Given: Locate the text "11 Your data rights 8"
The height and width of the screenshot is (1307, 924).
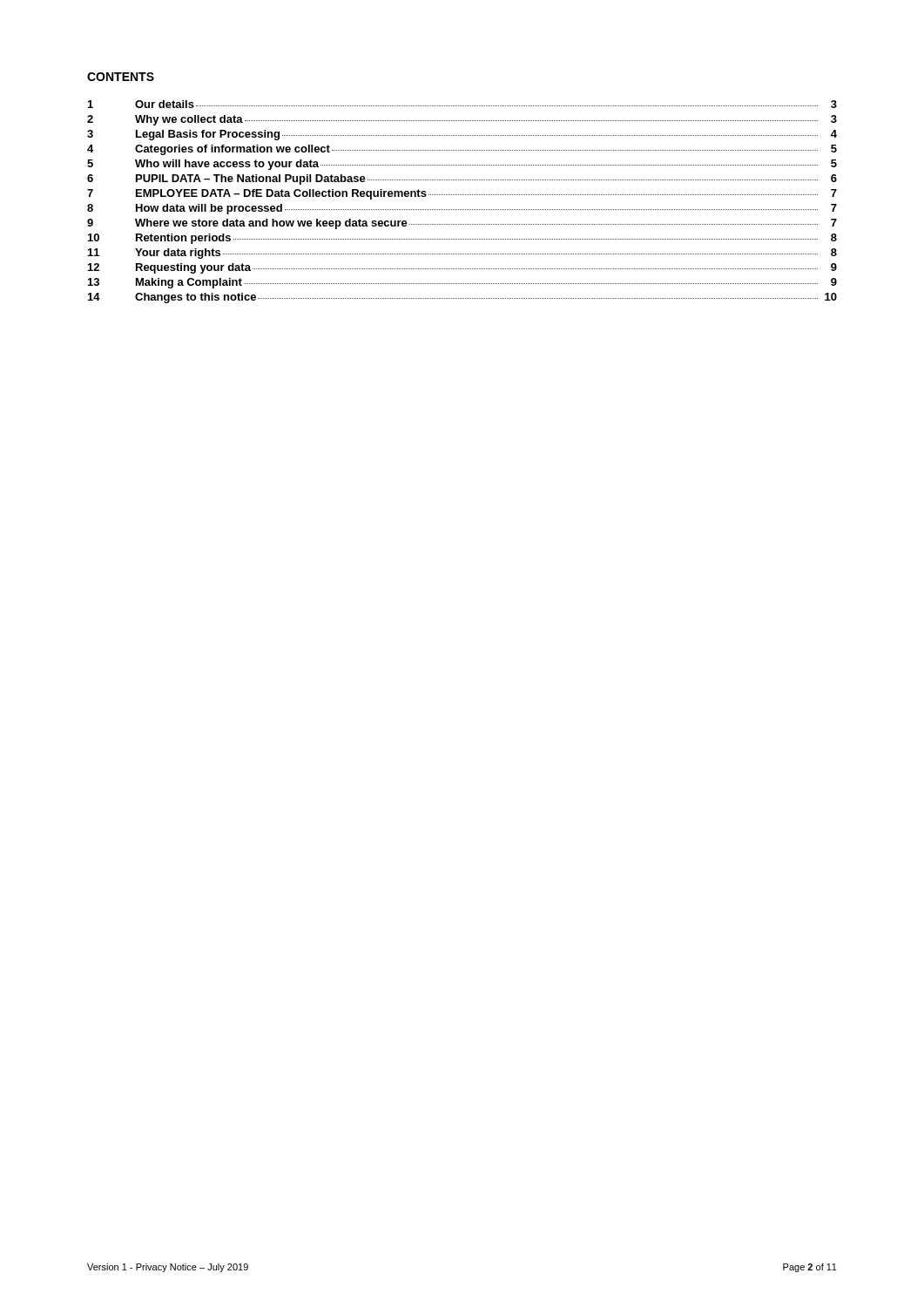Looking at the screenshot, I should coord(462,252).
